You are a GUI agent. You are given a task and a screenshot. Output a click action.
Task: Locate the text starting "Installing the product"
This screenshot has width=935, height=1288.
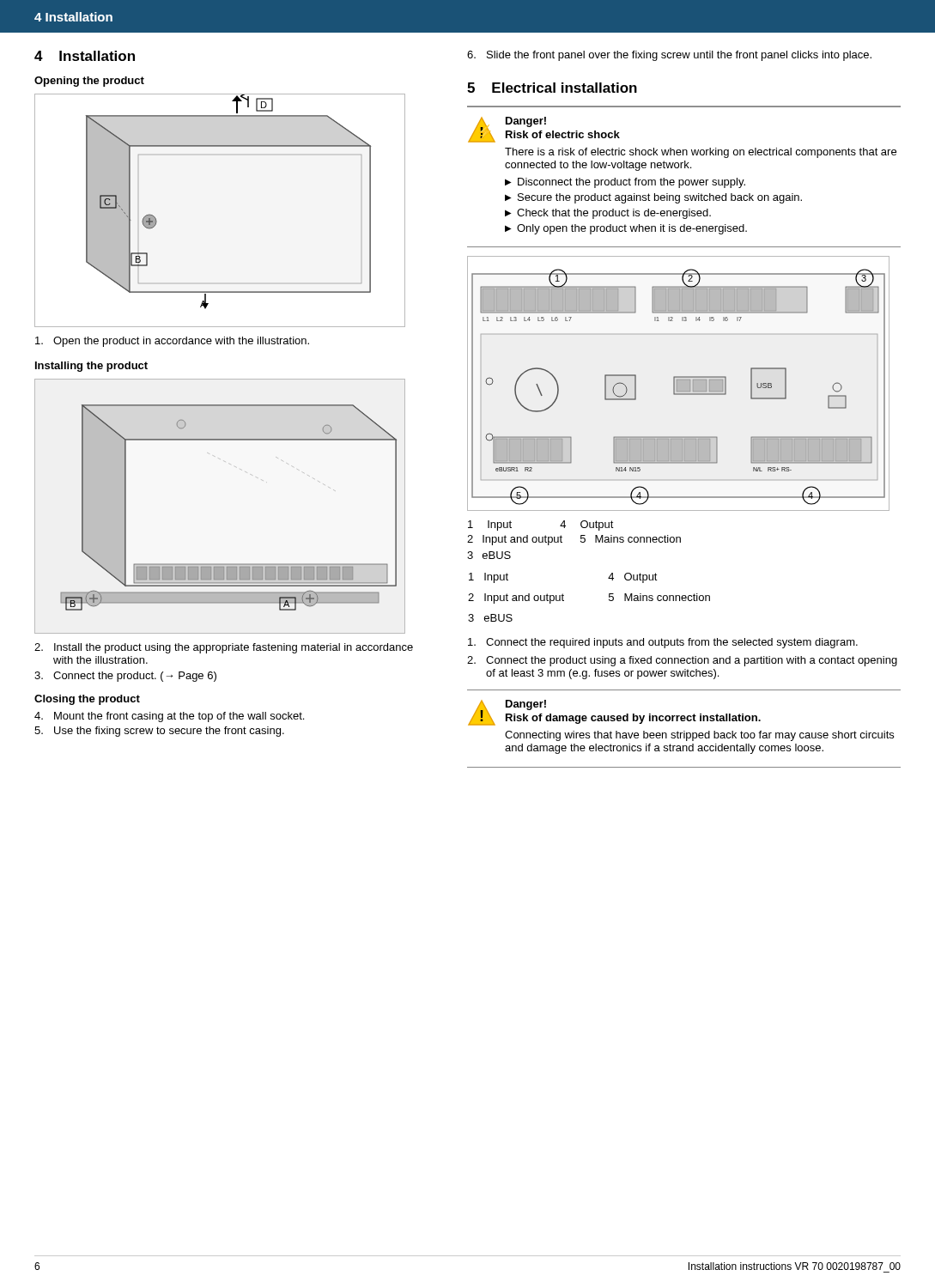[91, 367]
